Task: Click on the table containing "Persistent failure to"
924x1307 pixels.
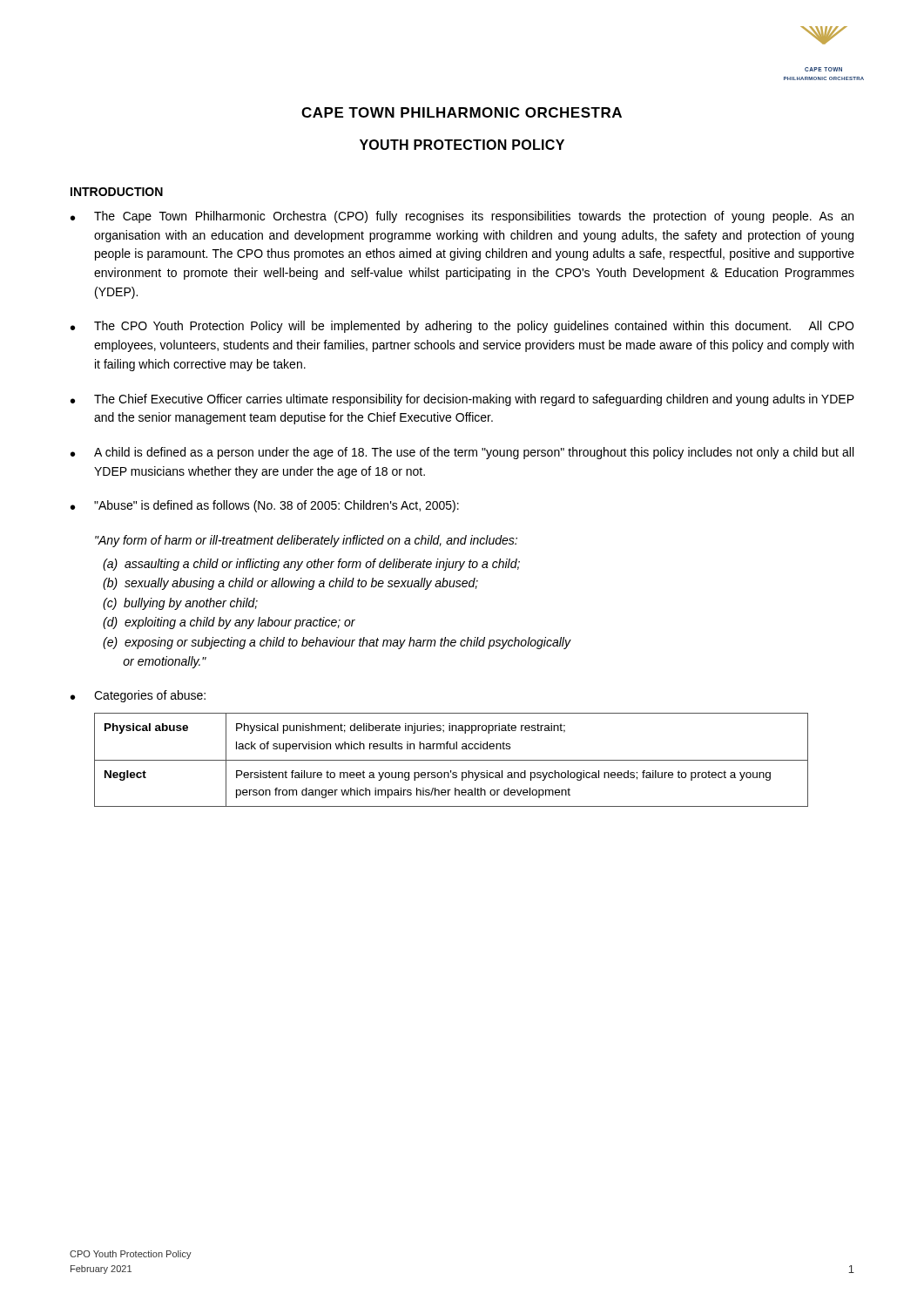Action: click(x=451, y=760)
